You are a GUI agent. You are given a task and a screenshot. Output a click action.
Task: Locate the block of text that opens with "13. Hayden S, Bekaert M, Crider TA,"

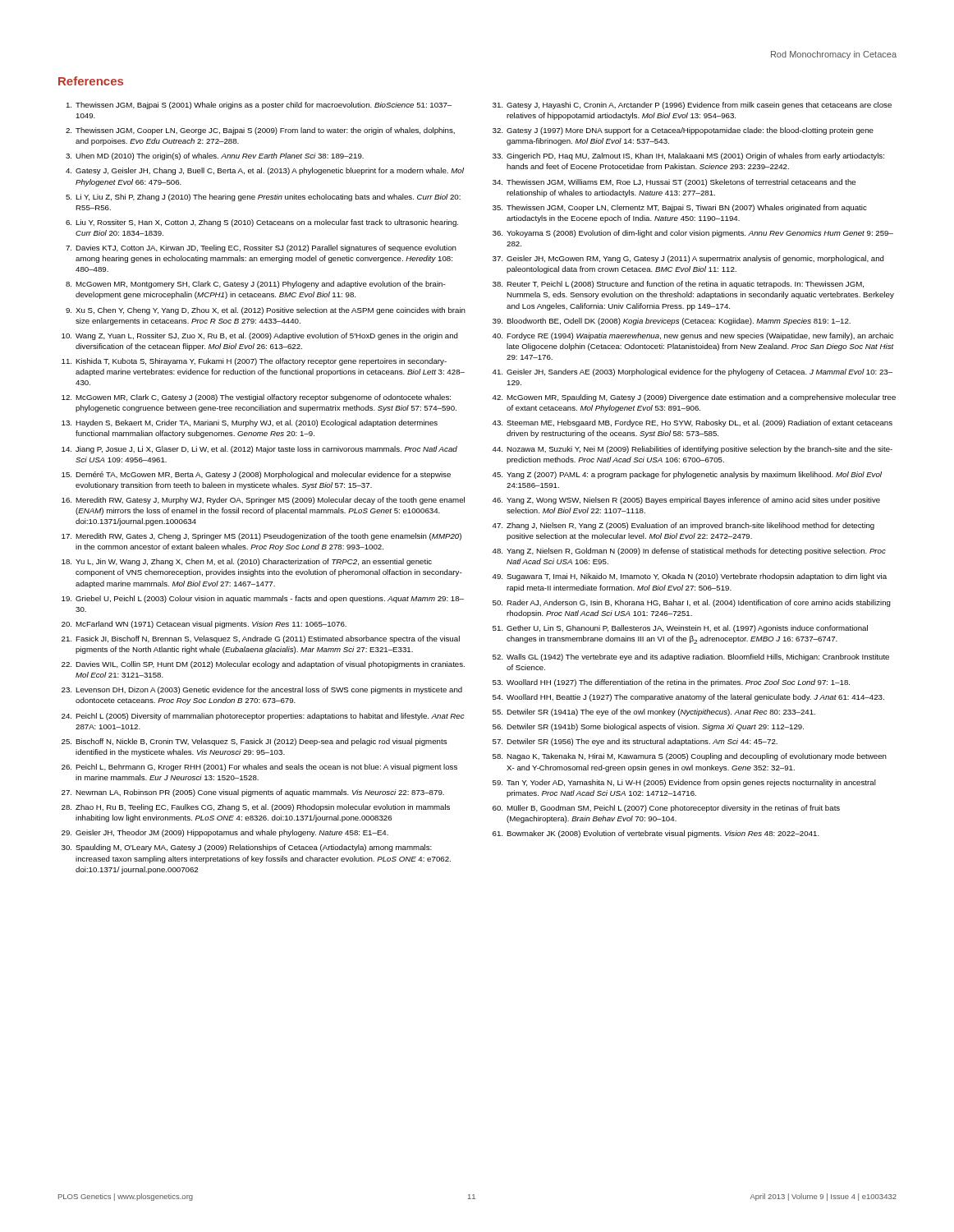tap(261, 428)
